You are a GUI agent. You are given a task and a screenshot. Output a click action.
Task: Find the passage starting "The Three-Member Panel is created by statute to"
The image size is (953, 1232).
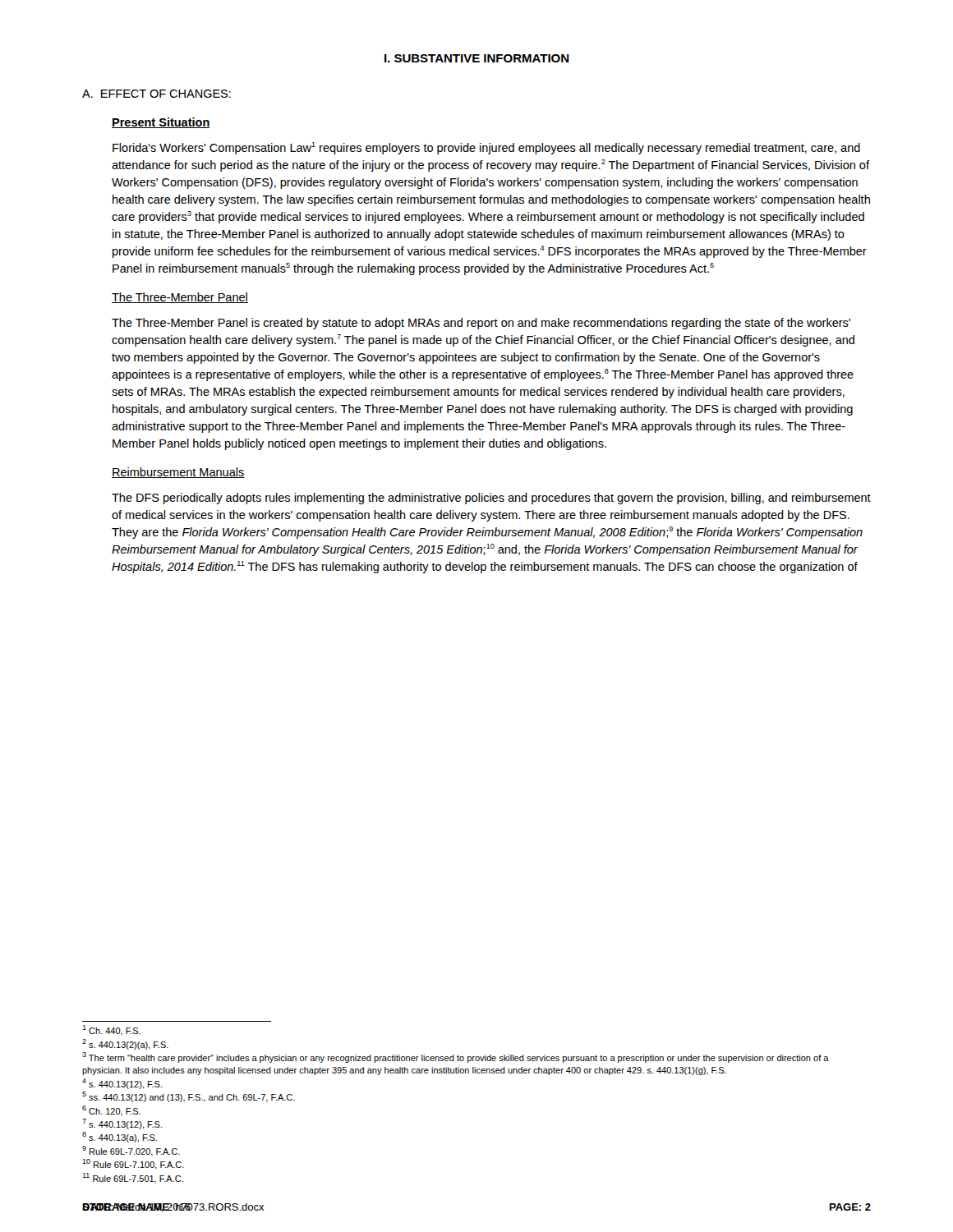pos(491,384)
